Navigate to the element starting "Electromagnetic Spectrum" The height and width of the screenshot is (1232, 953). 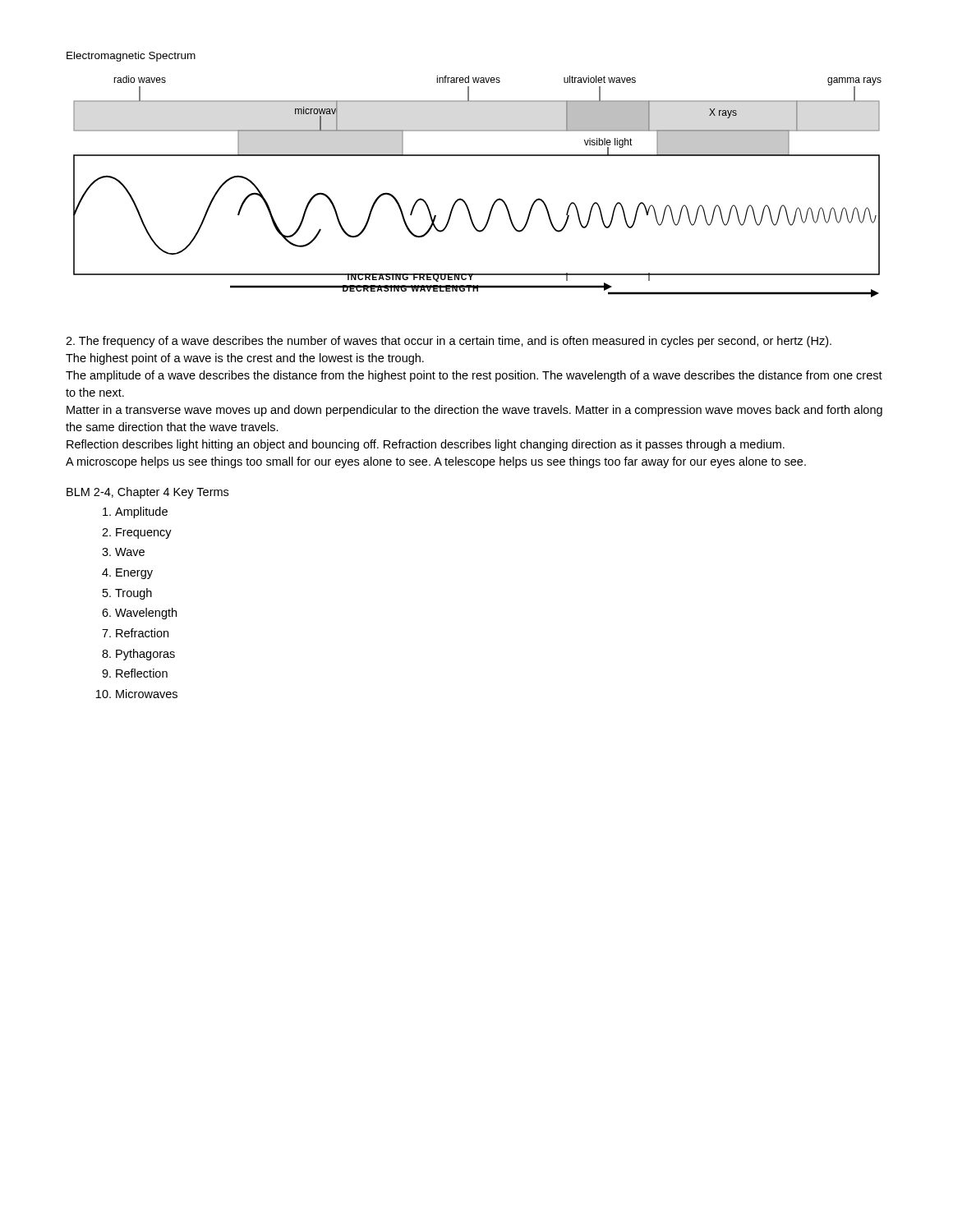click(x=131, y=55)
